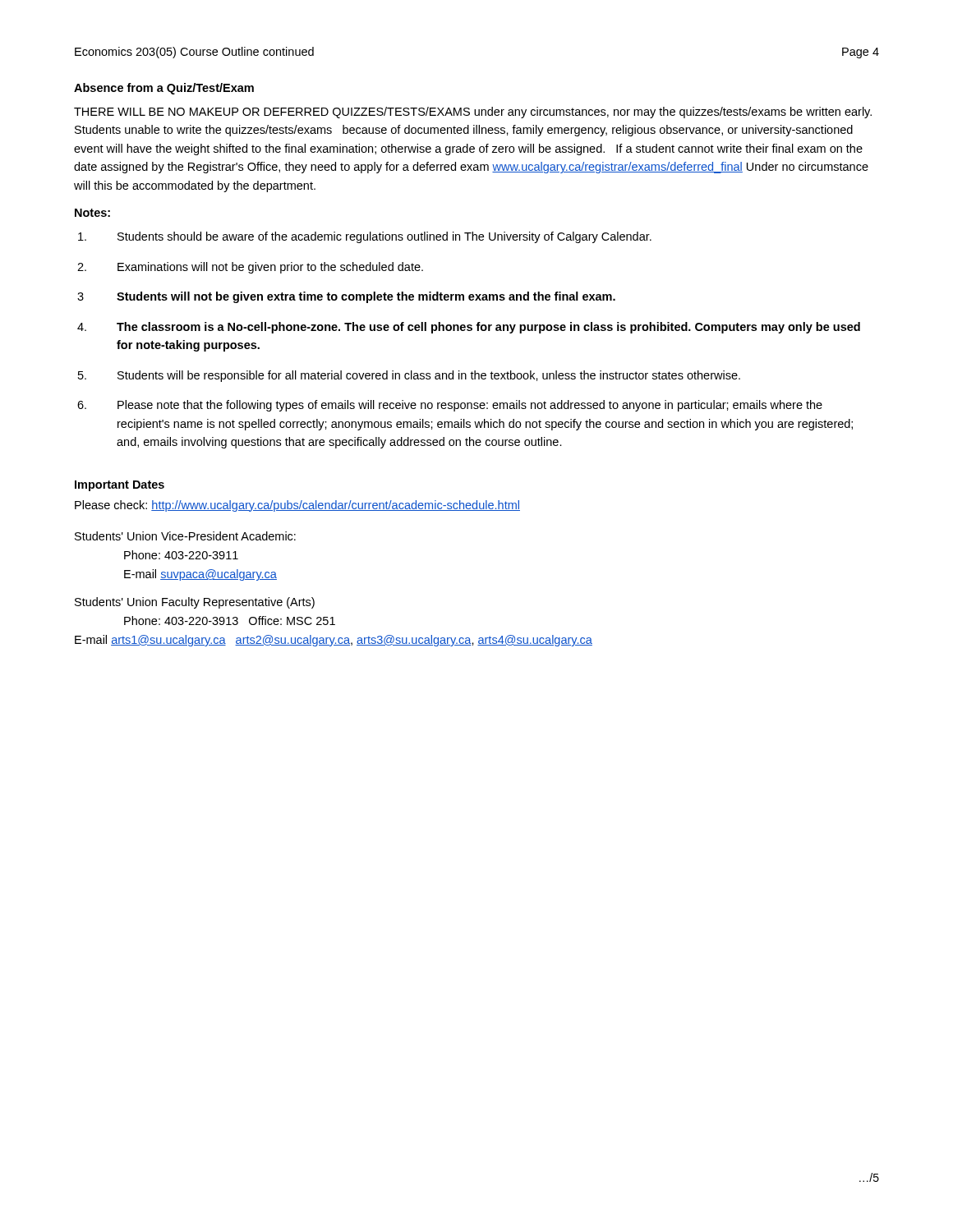The height and width of the screenshot is (1232, 953).
Task: Point to "Important Dates"
Action: point(119,484)
